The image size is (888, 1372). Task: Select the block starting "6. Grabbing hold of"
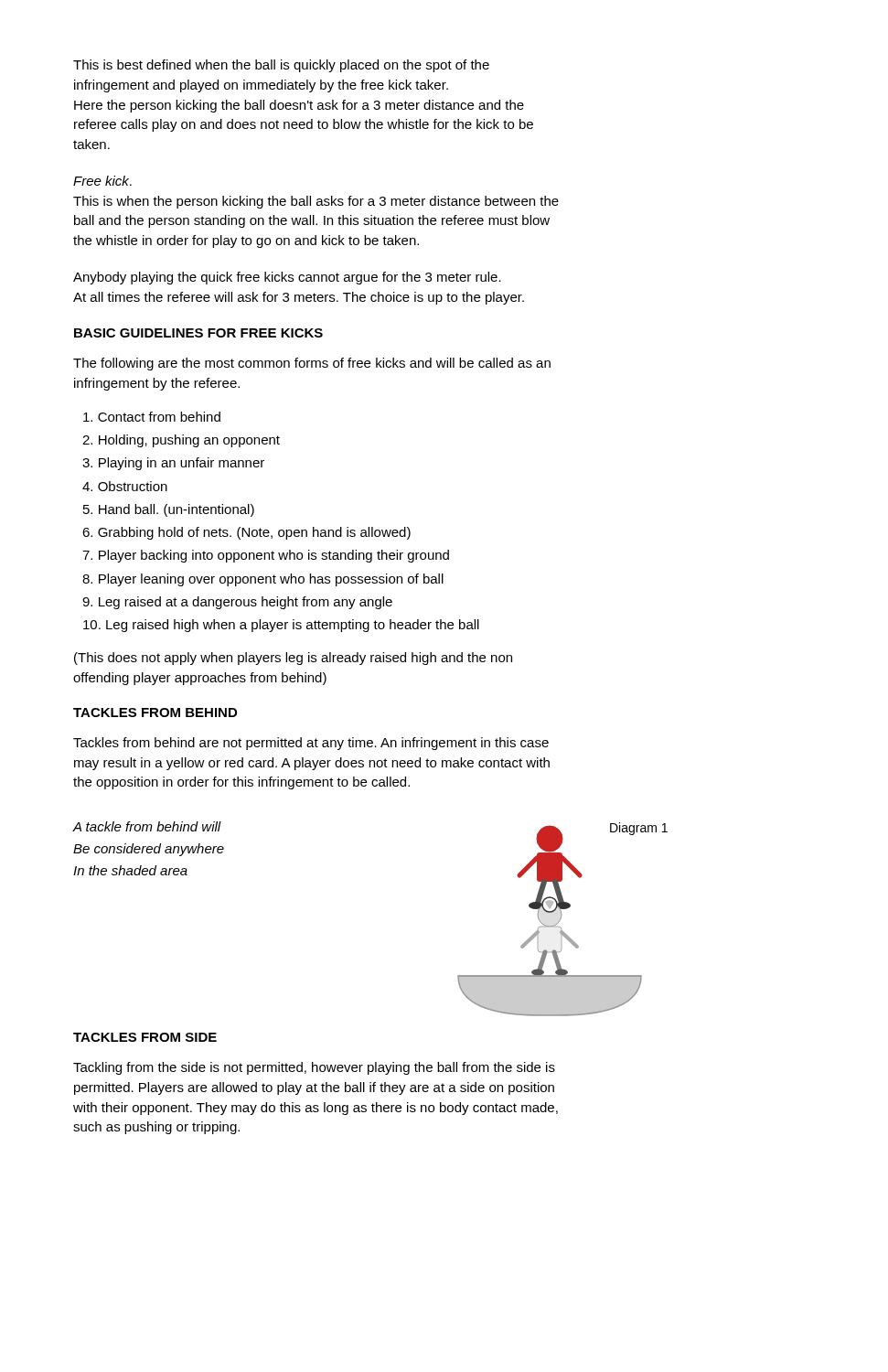click(247, 532)
